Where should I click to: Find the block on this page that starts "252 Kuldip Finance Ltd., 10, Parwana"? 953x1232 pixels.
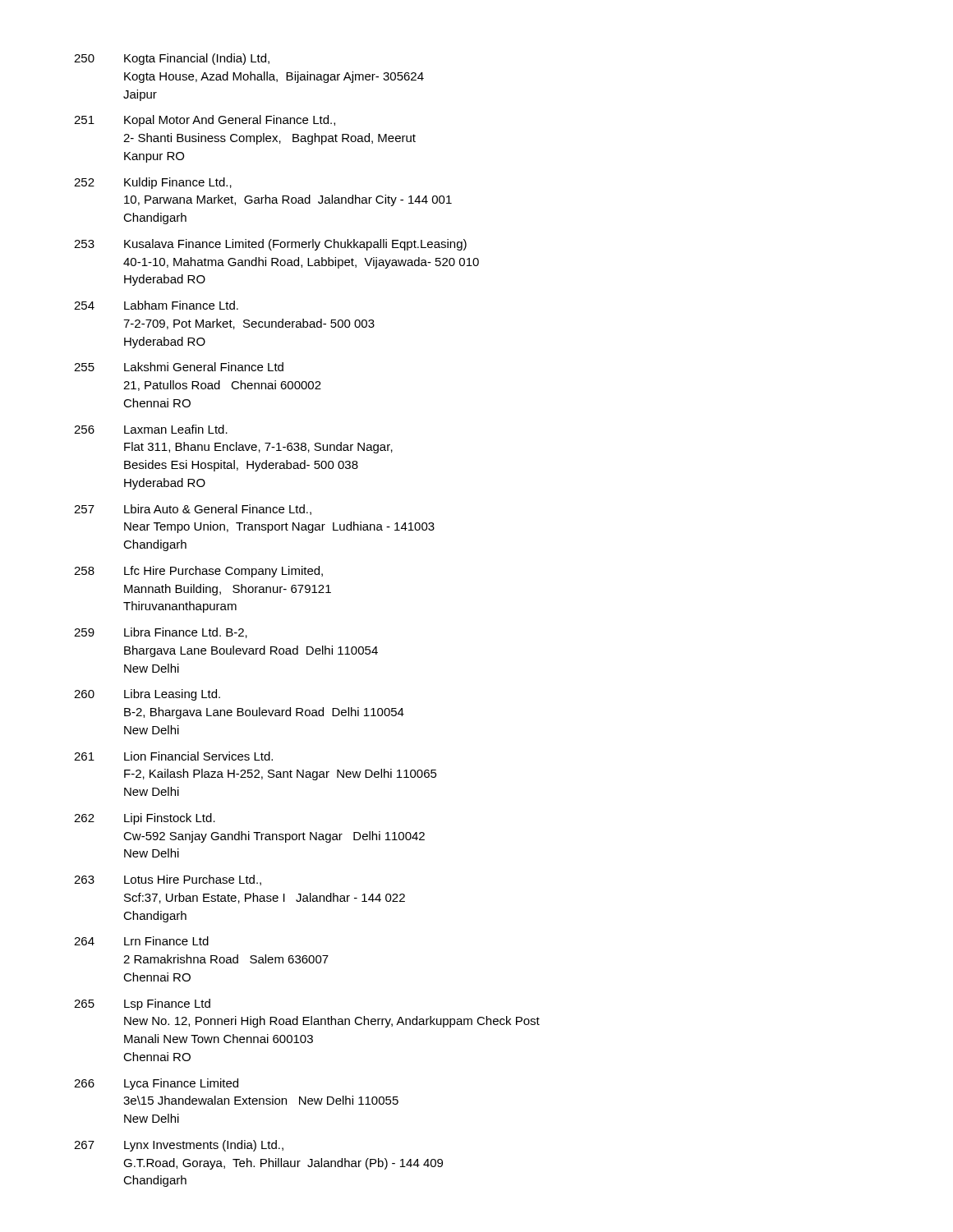point(153,183)
